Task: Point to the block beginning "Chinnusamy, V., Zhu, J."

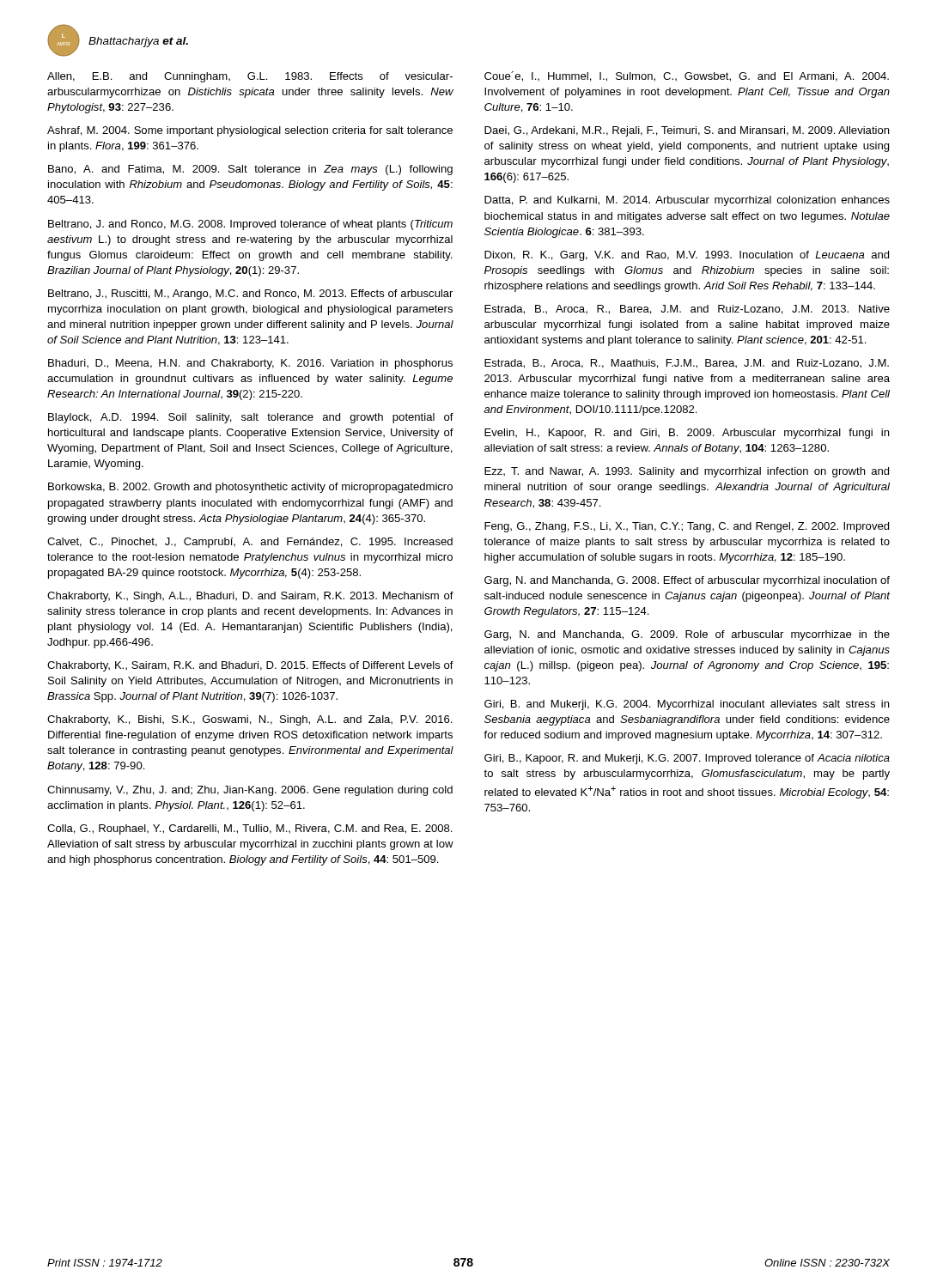Action: (250, 797)
